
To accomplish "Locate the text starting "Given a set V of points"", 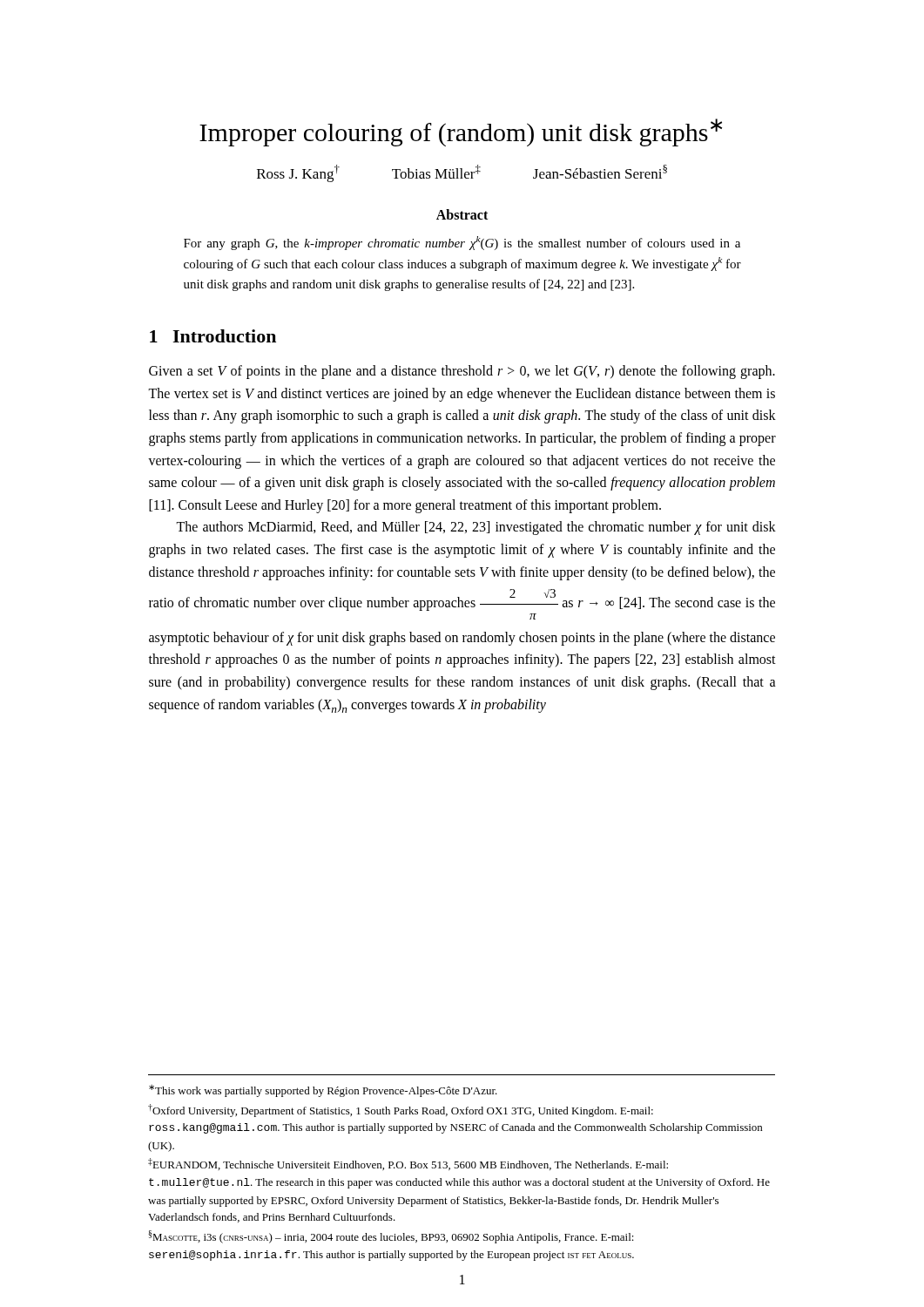I will pyautogui.click(x=462, y=539).
